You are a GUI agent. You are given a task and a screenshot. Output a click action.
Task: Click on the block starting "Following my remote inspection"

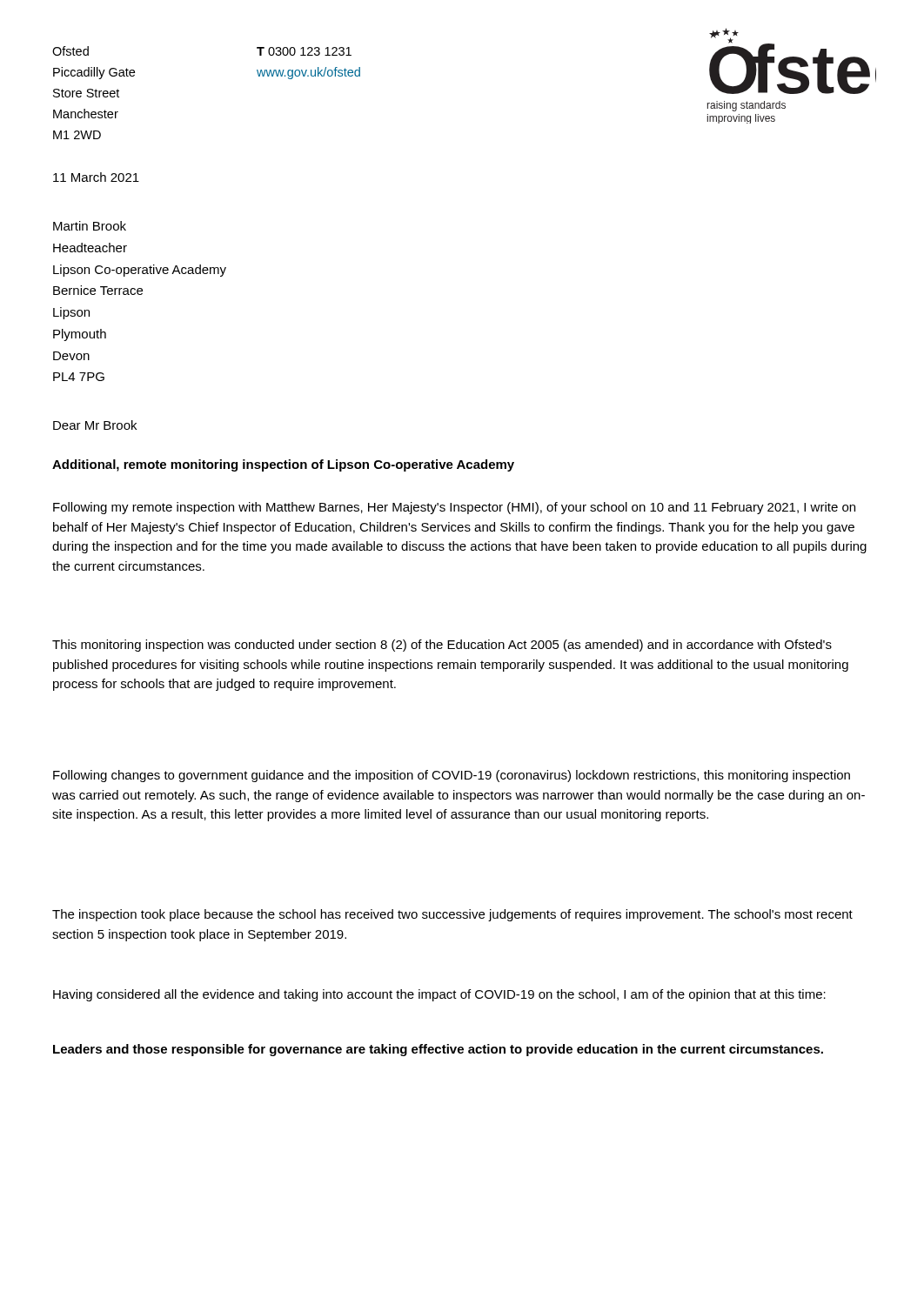(x=462, y=537)
